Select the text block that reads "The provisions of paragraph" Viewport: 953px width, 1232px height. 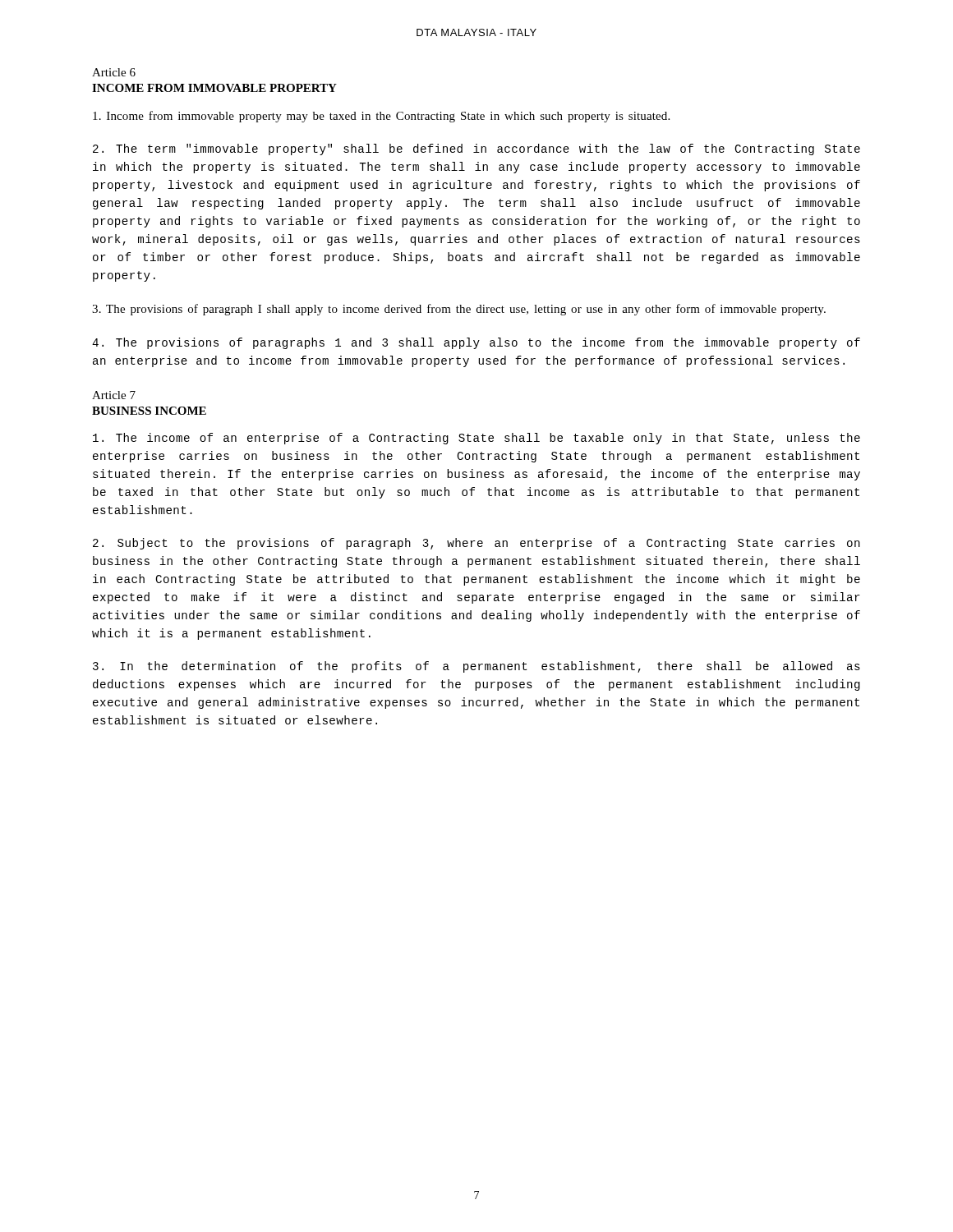coord(459,309)
